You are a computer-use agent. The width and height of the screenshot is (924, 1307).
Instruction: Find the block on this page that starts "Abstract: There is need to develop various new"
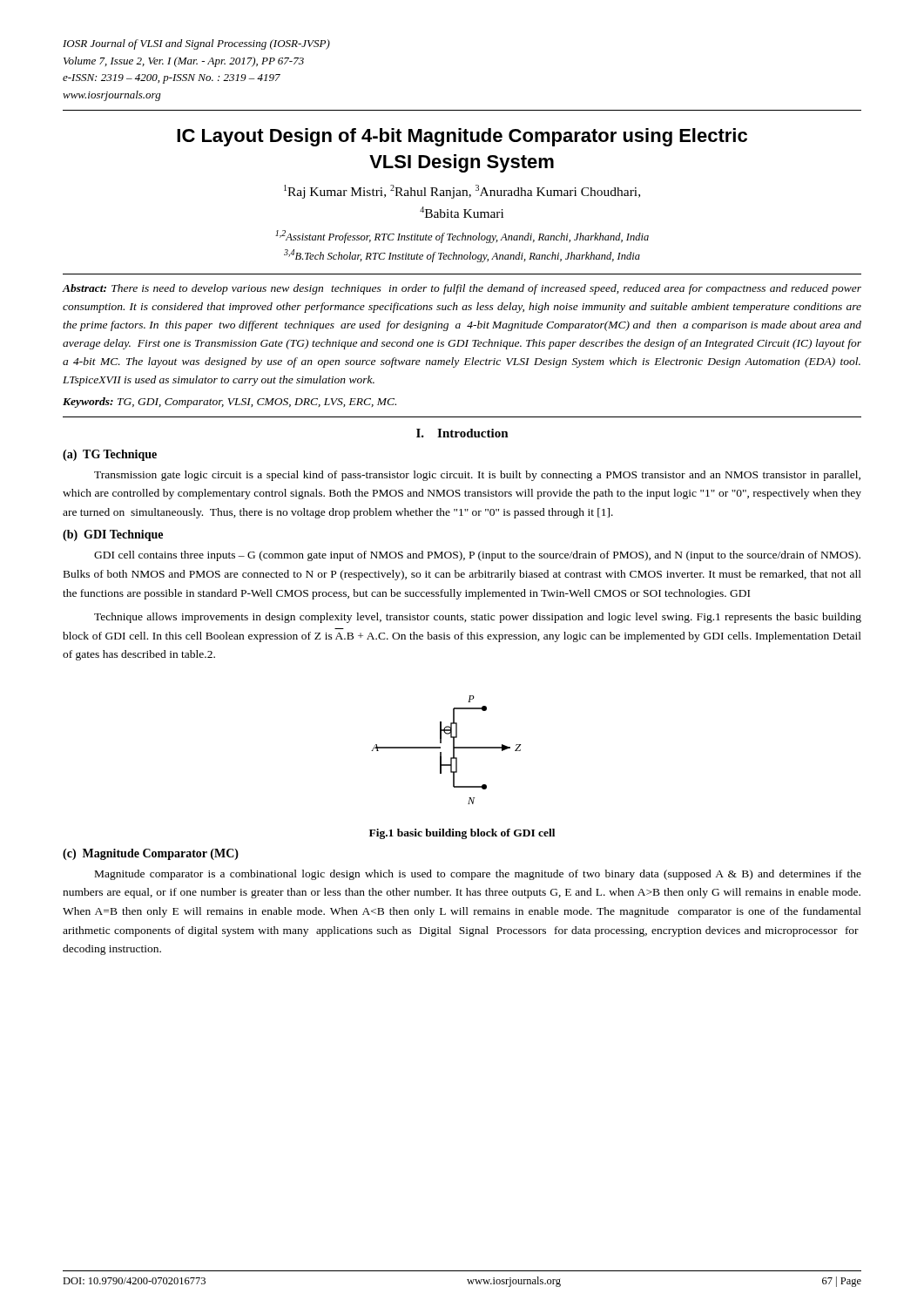462,334
